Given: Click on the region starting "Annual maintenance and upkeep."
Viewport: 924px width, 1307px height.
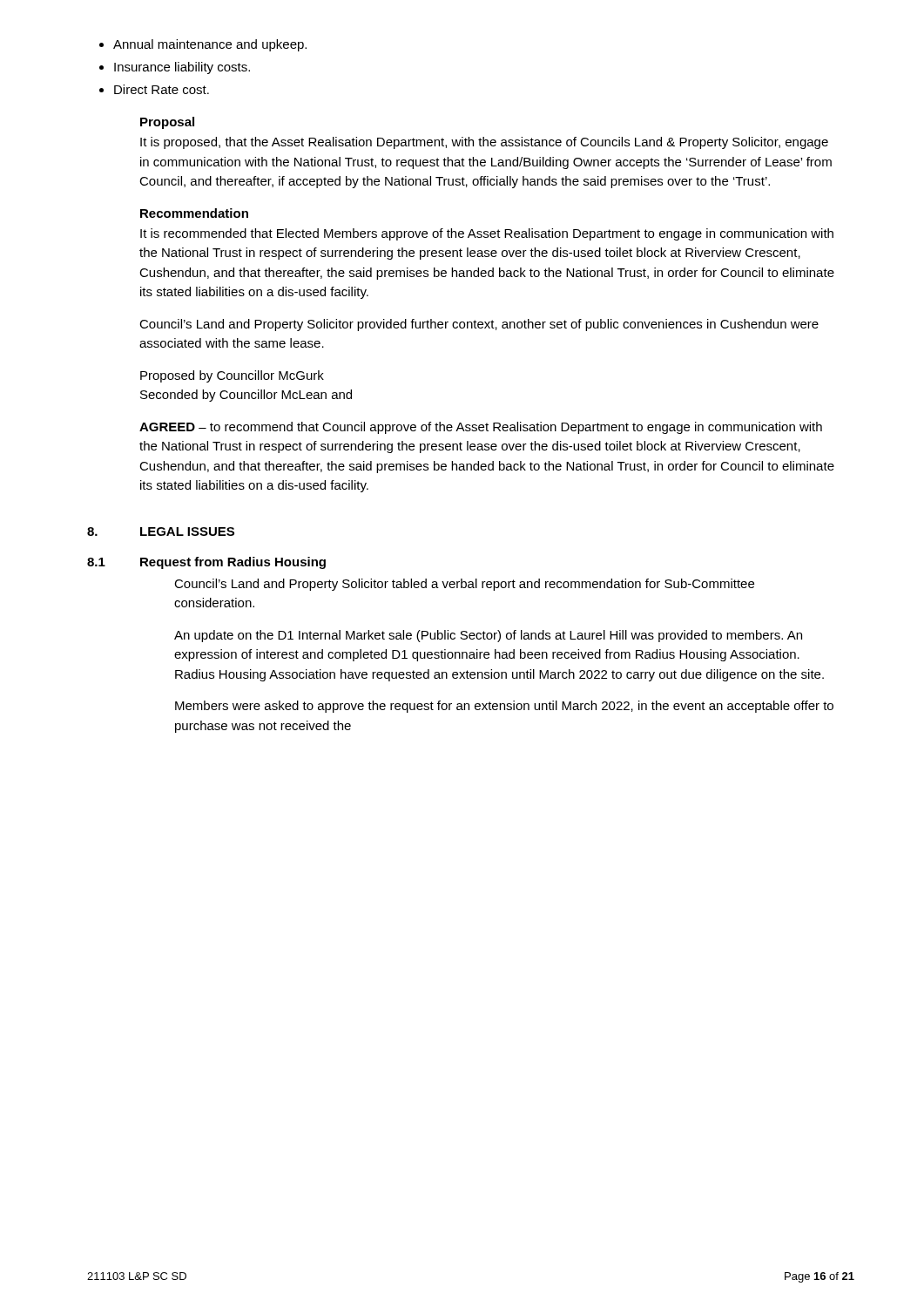Looking at the screenshot, I should [x=210, y=45].
